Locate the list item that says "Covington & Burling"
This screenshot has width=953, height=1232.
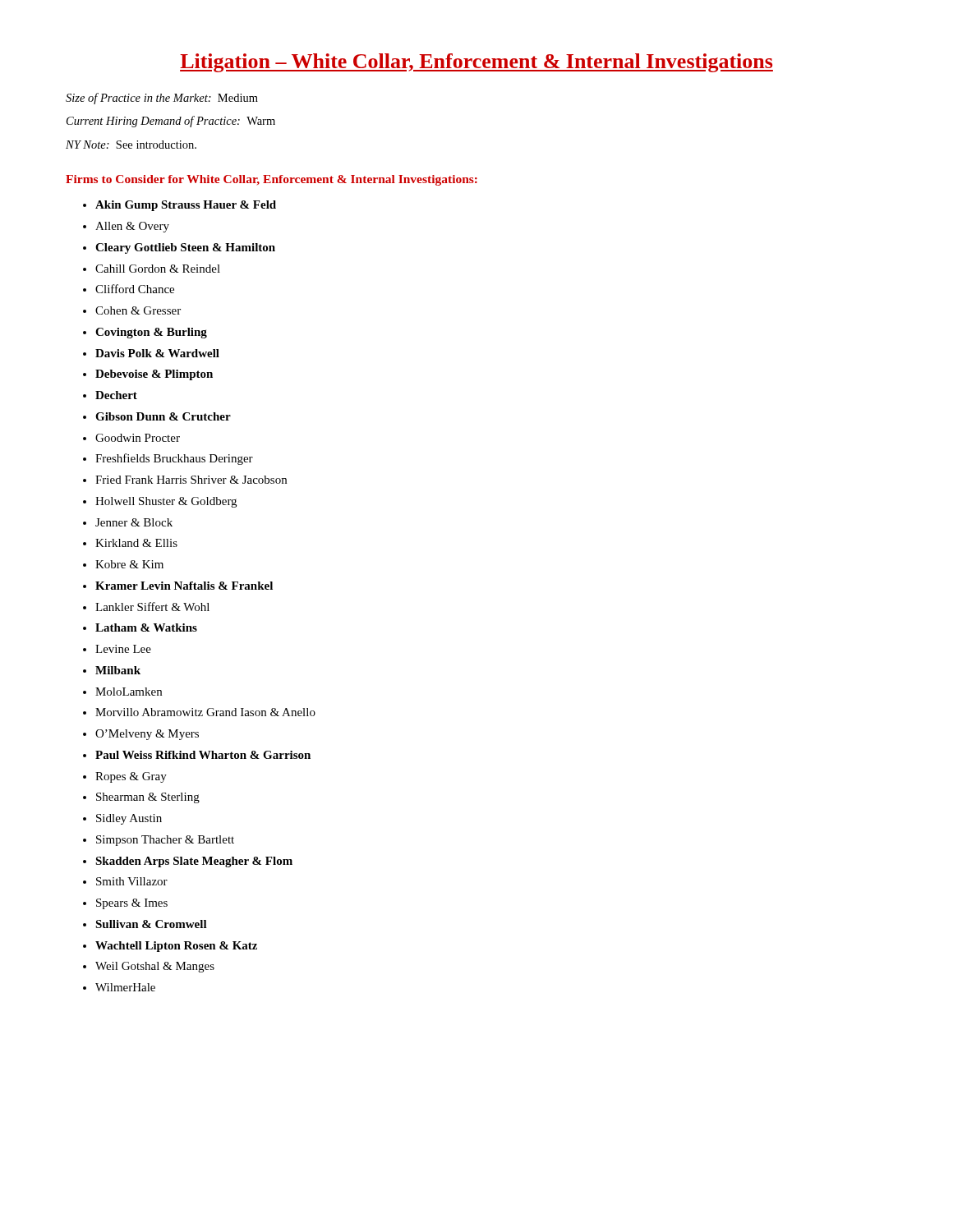[151, 332]
